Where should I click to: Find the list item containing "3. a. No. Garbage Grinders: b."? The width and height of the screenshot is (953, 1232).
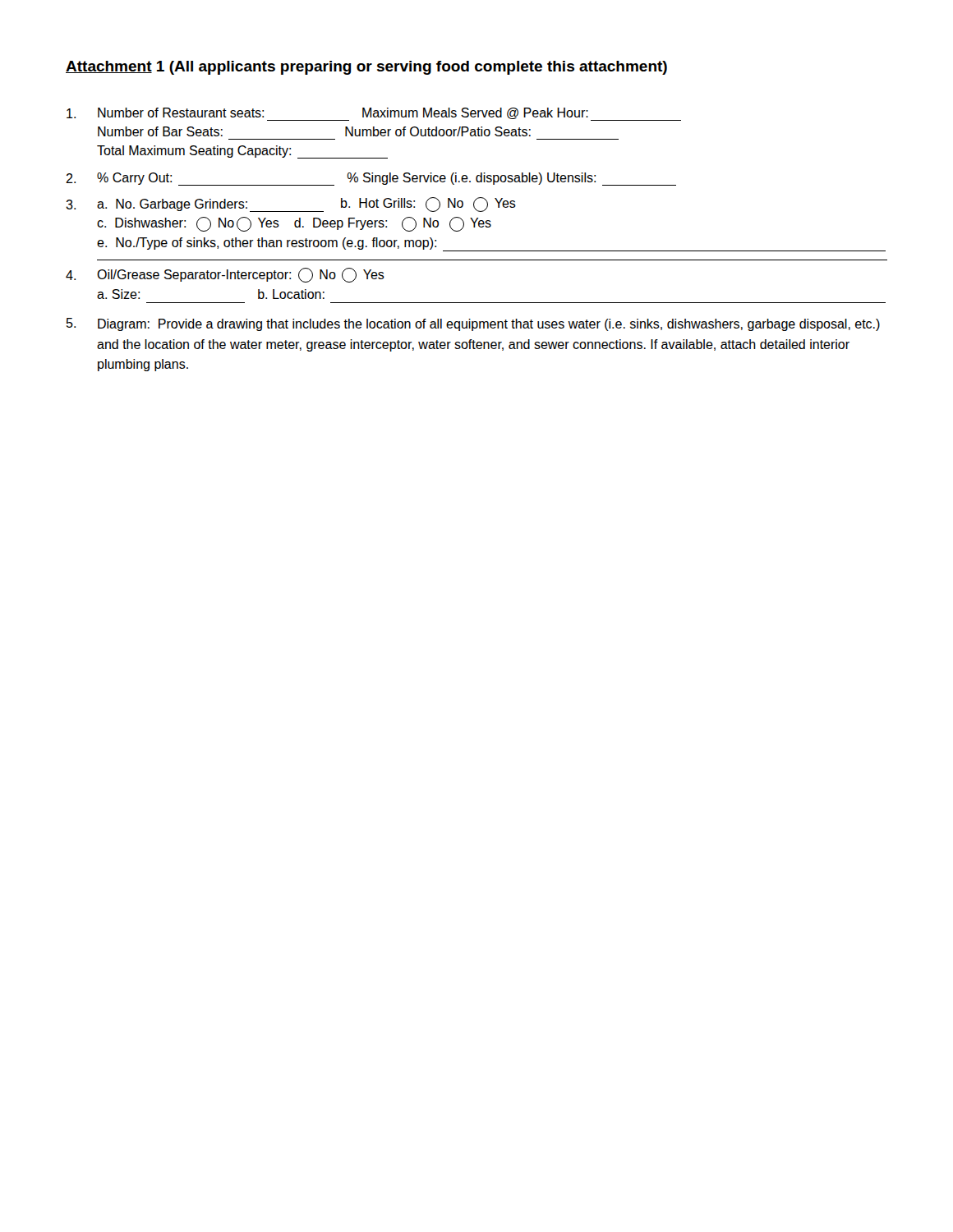(476, 224)
